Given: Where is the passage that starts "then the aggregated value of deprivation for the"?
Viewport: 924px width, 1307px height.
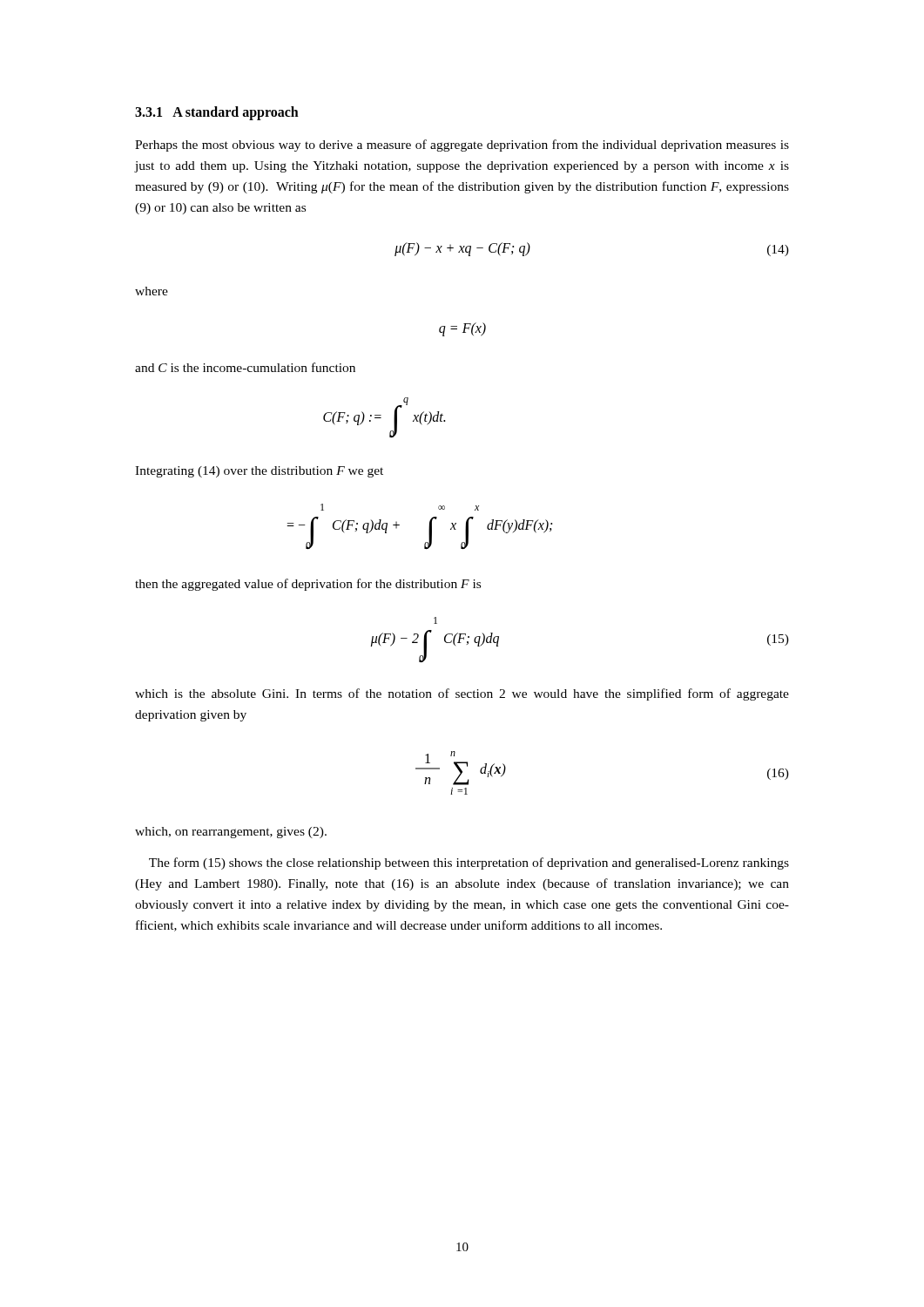Looking at the screenshot, I should pyautogui.click(x=308, y=583).
